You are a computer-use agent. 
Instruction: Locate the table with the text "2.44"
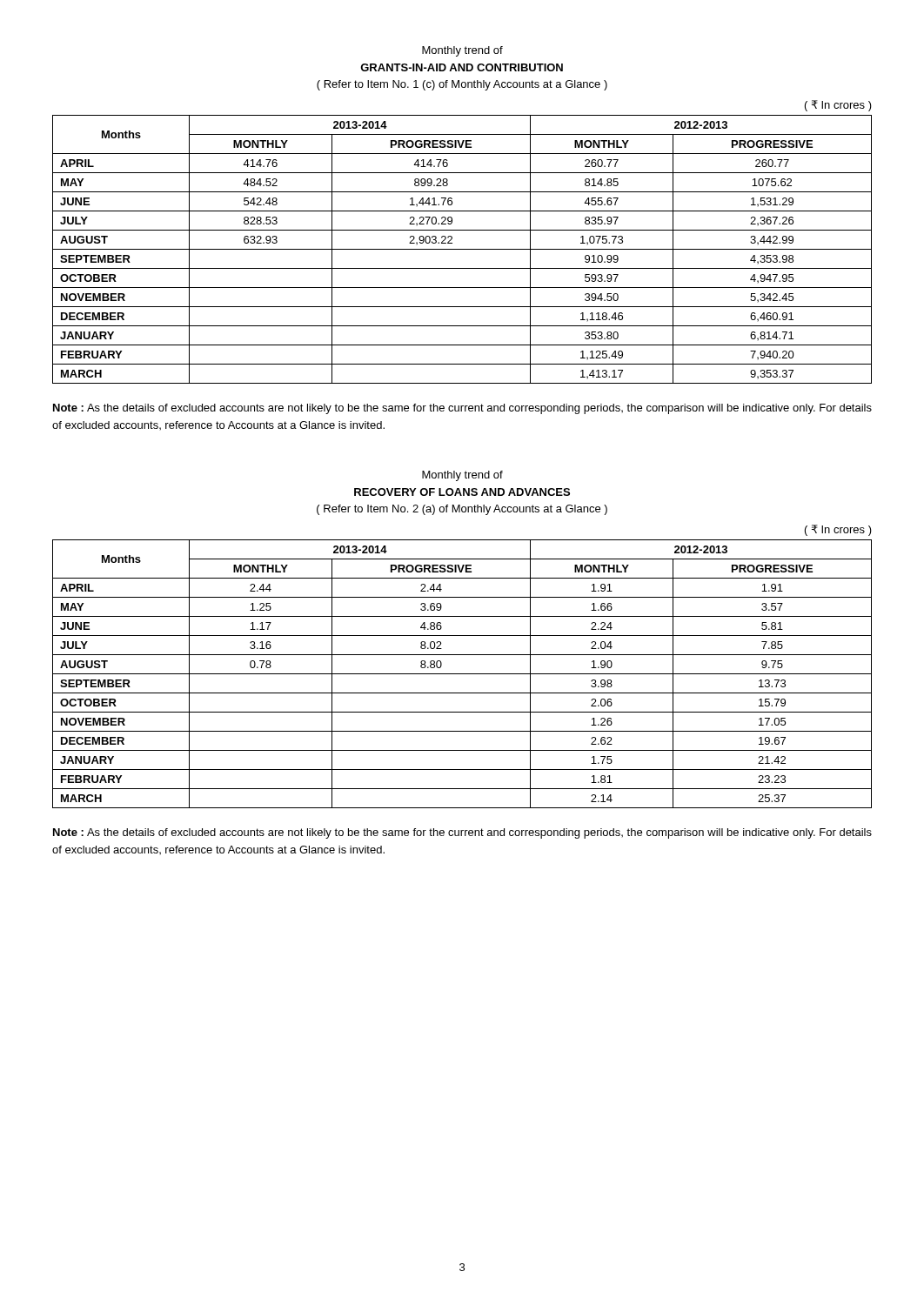[x=462, y=674]
